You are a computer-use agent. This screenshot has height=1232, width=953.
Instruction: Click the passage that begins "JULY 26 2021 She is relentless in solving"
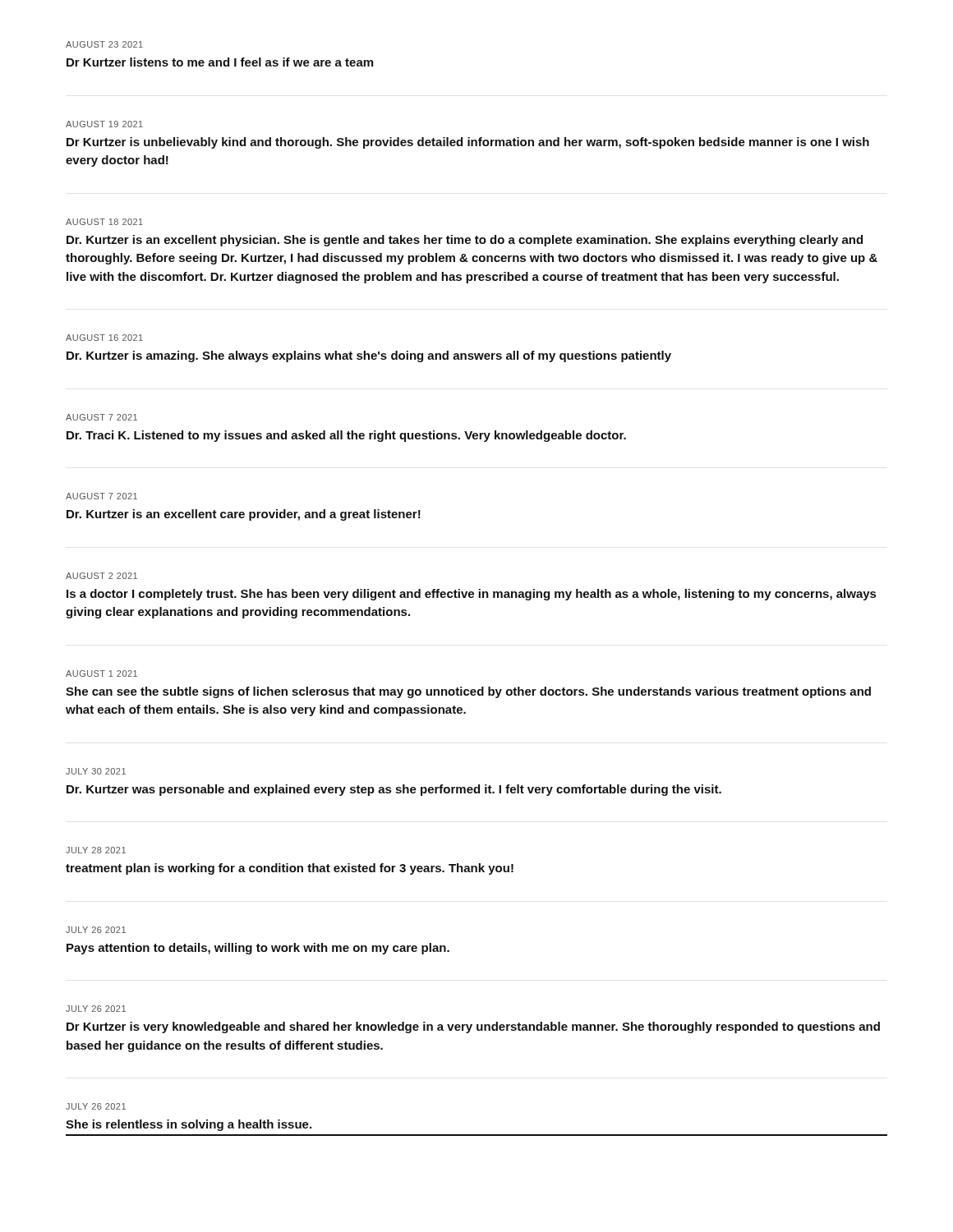96,1106
